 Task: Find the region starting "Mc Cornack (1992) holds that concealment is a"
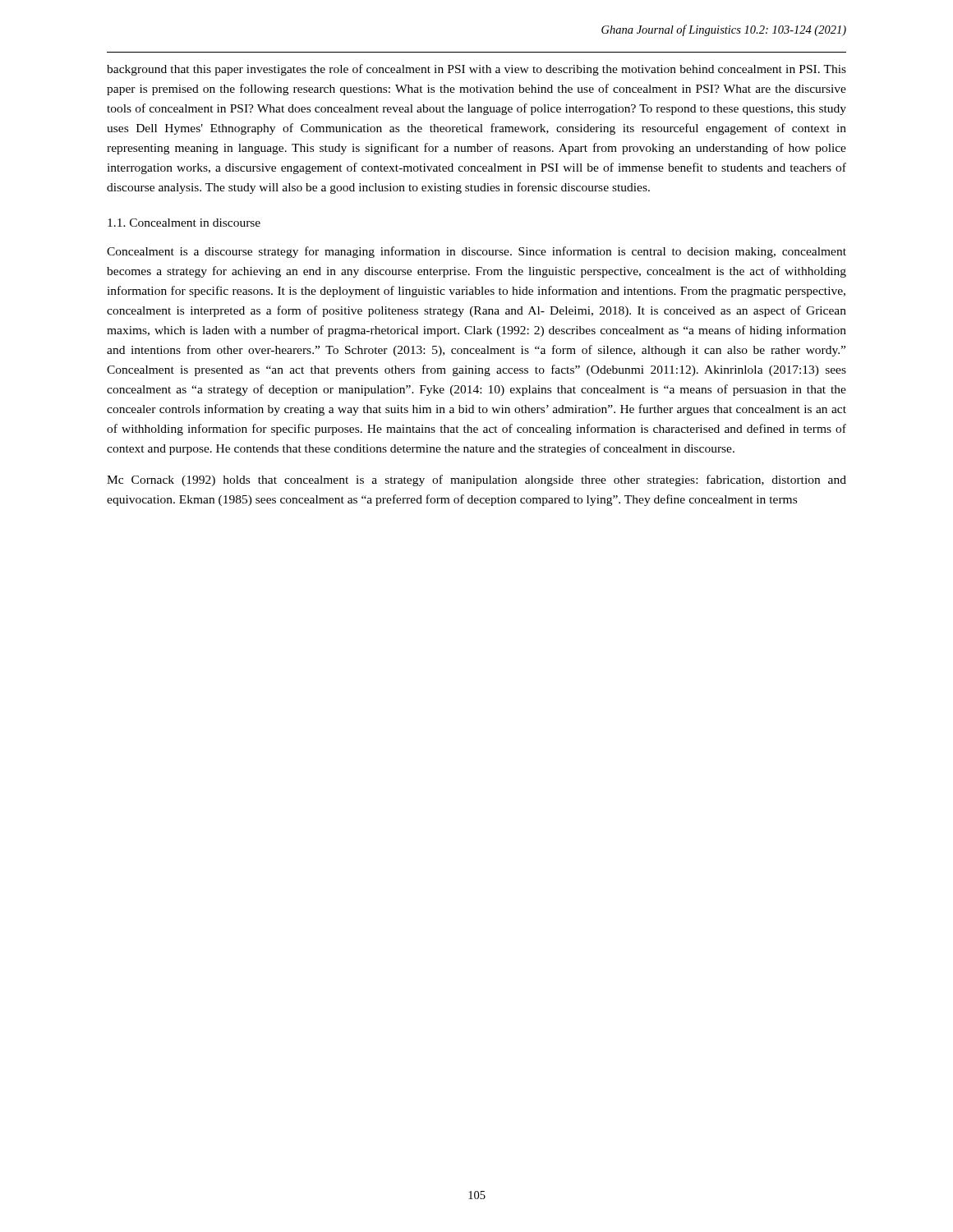click(476, 490)
